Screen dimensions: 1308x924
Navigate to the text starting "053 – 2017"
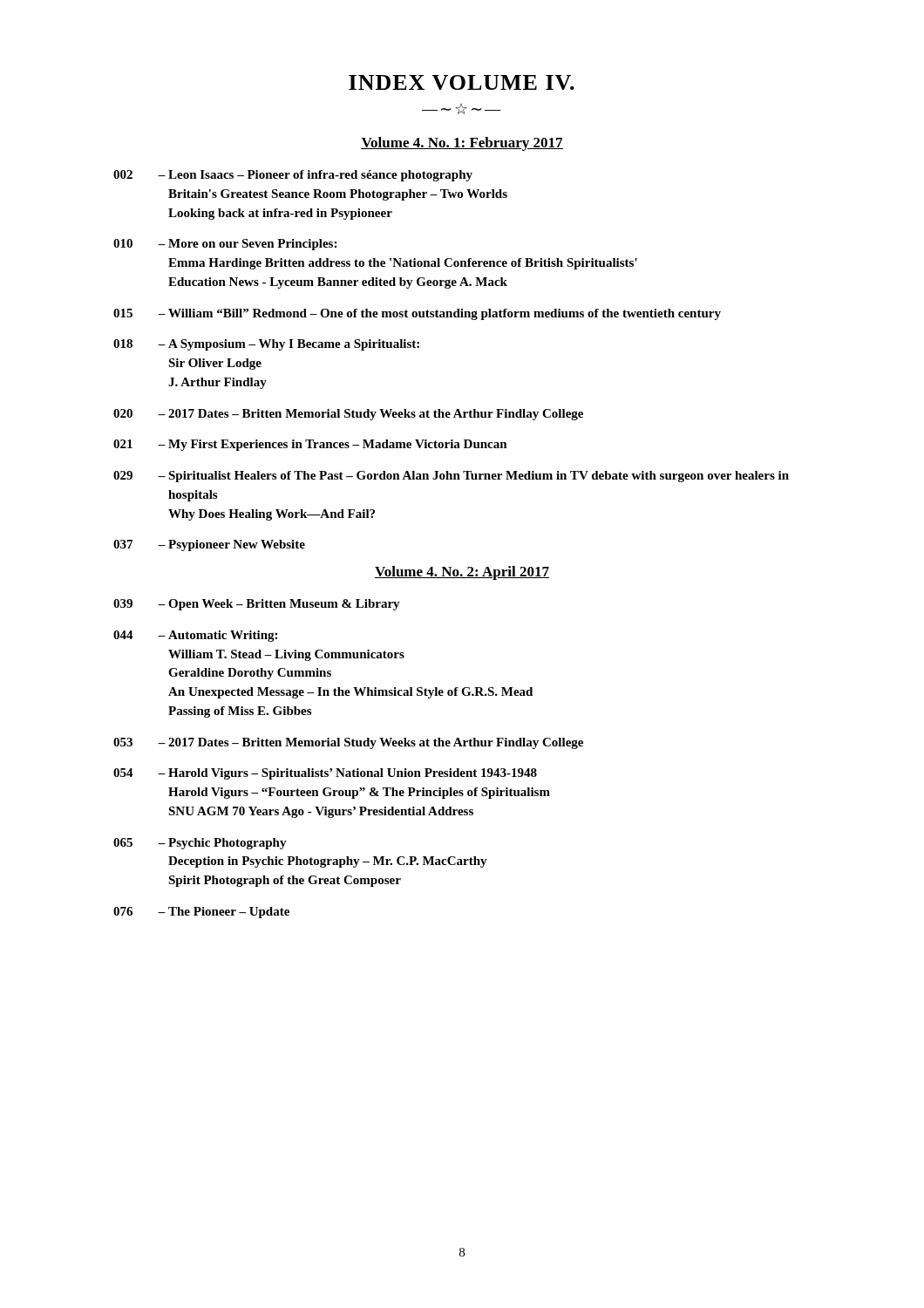point(462,742)
